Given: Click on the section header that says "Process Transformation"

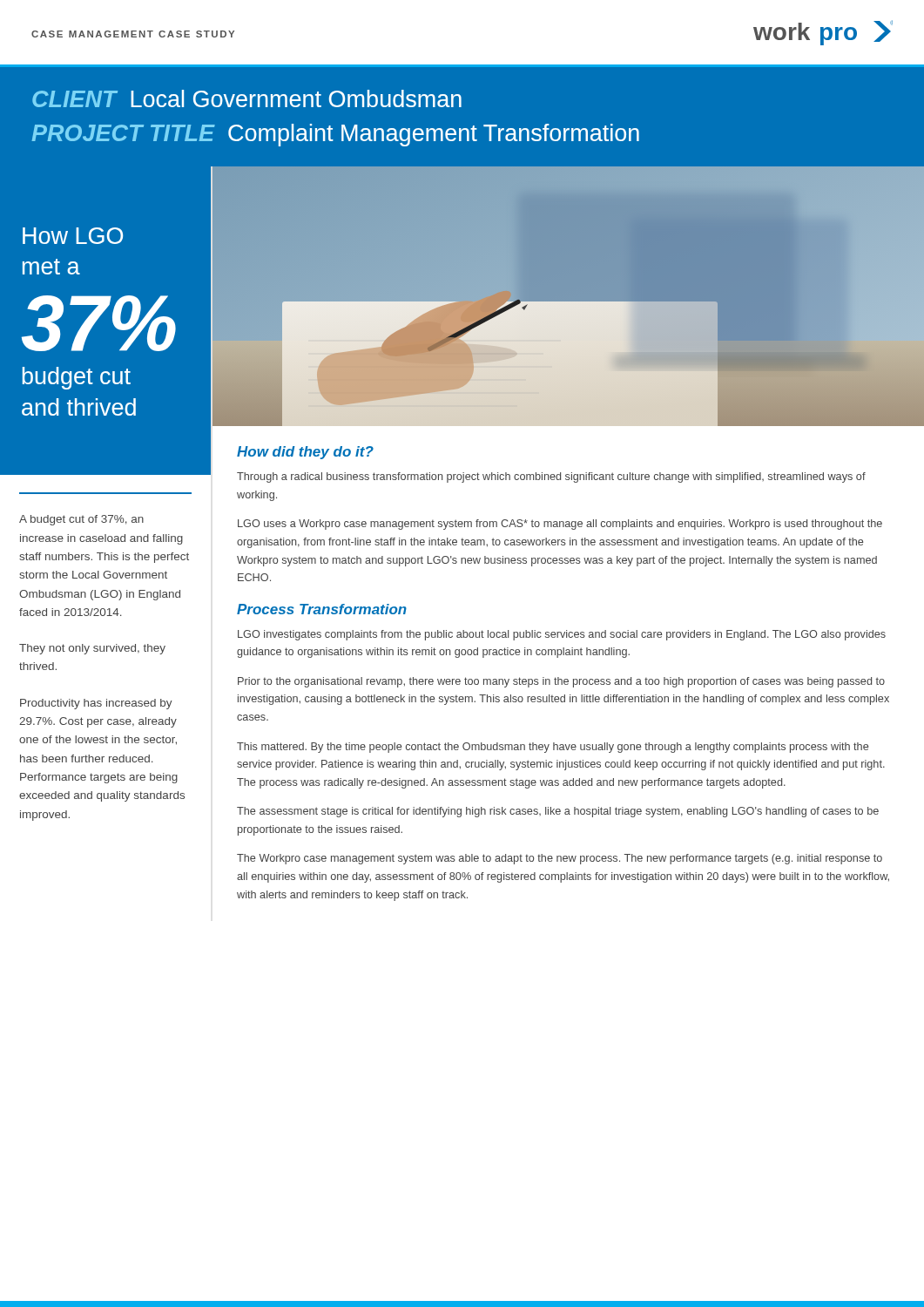Looking at the screenshot, I should [322, 609].
